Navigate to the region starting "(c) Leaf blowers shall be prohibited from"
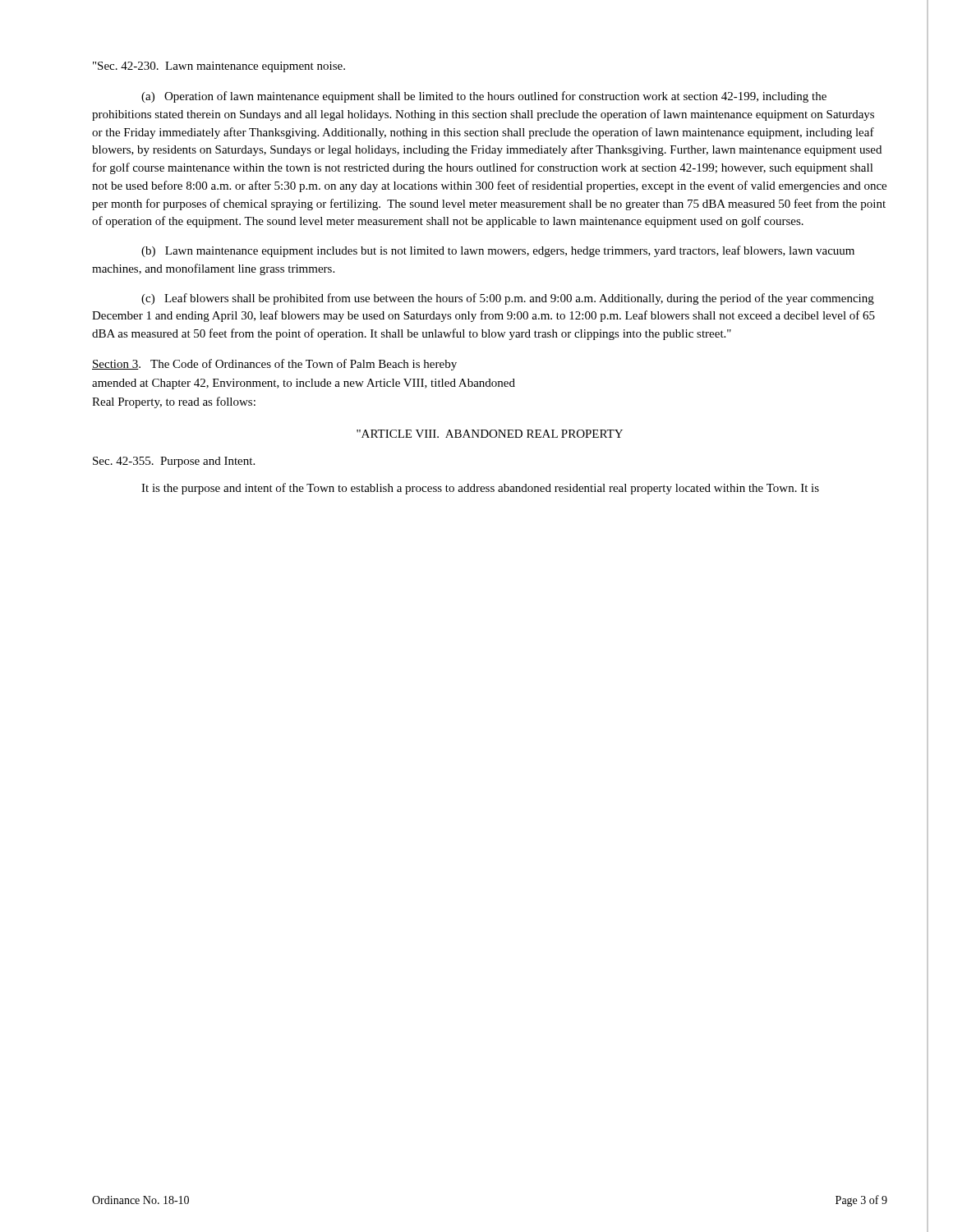 (484, 316)
